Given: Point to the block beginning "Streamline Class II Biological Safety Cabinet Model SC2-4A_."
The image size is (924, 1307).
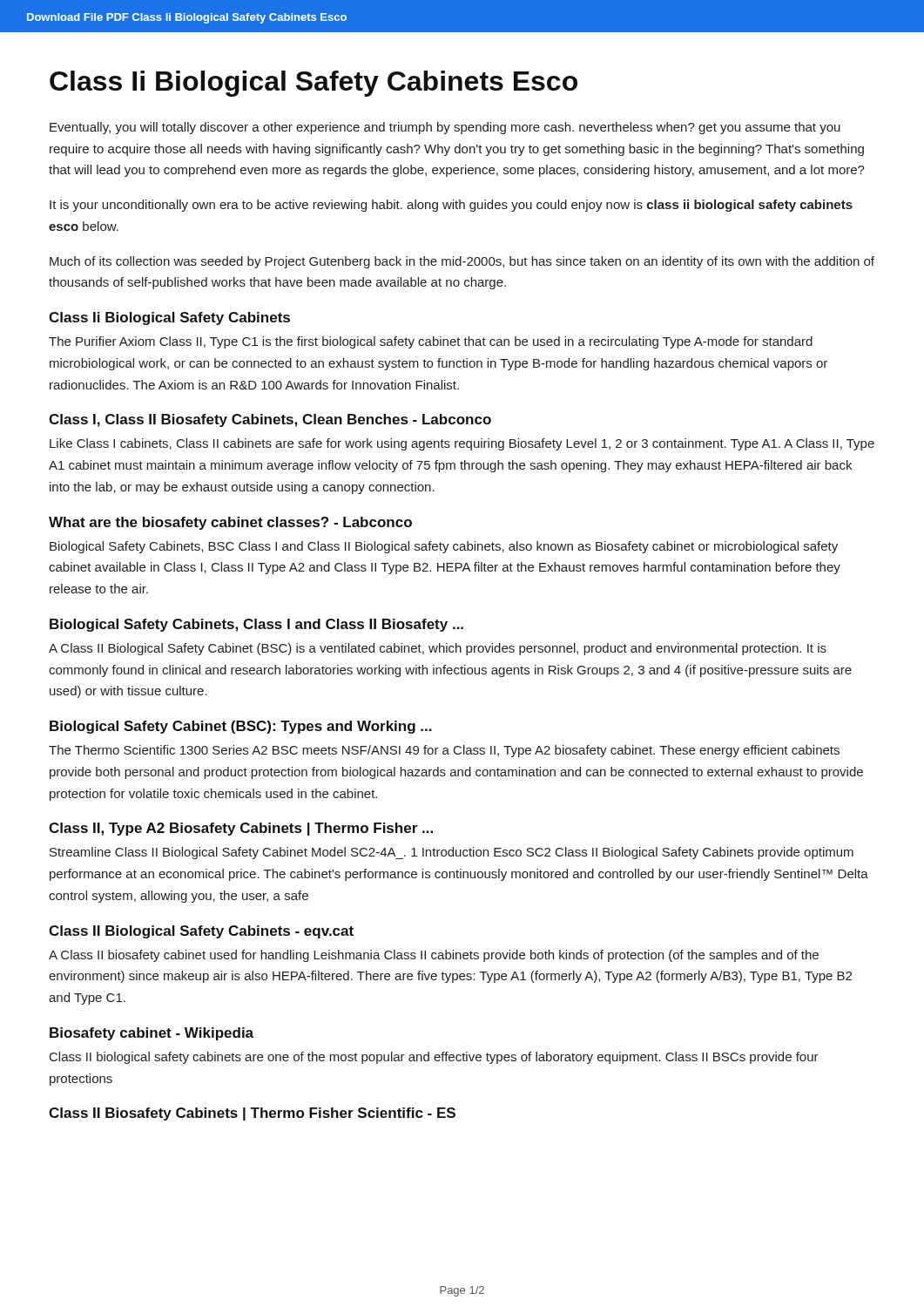Looking at the screenshot, I should 458,874.
